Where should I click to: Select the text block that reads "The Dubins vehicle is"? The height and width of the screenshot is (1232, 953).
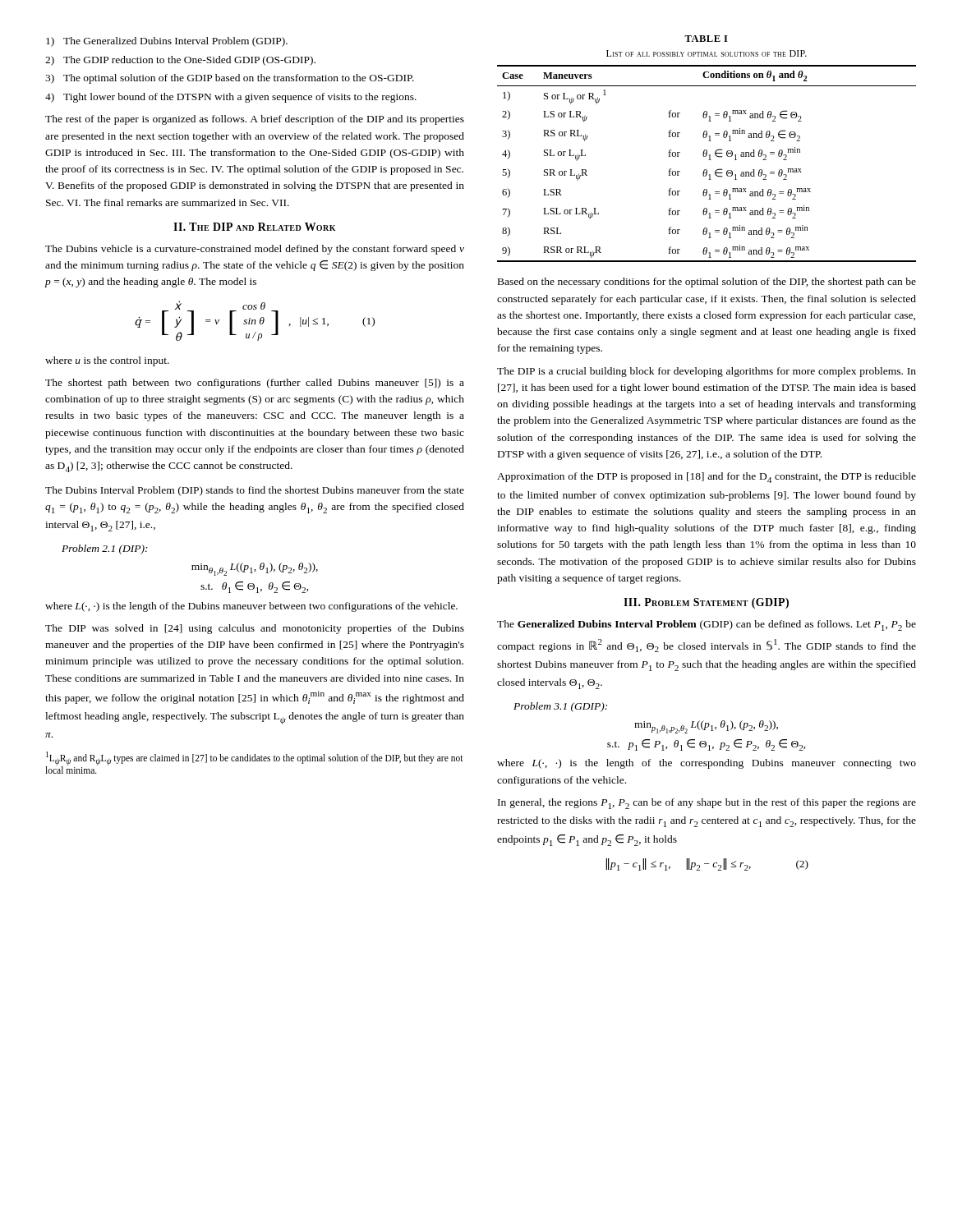point(255,265)
